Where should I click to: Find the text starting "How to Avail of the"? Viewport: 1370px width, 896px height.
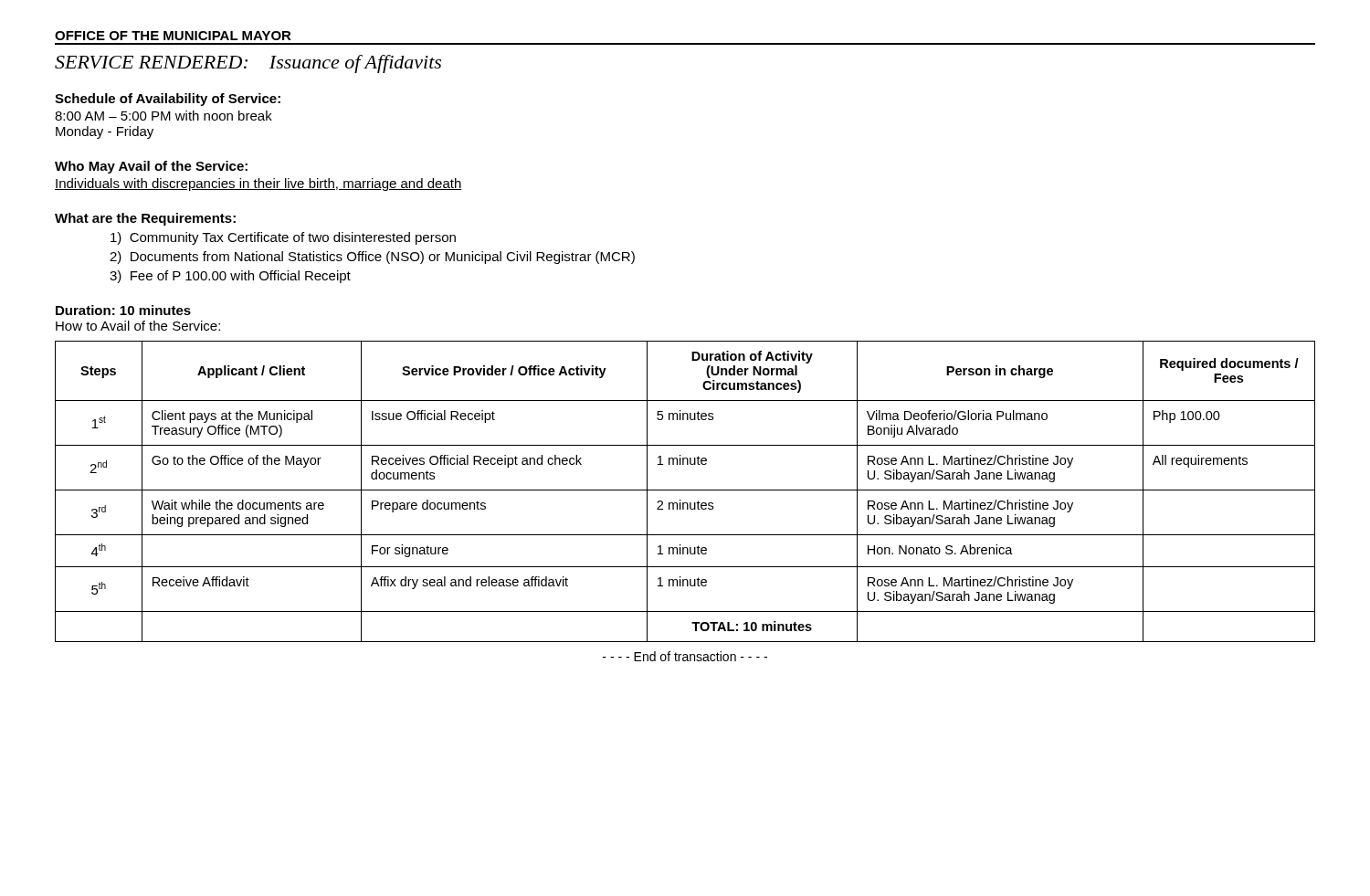138,326
